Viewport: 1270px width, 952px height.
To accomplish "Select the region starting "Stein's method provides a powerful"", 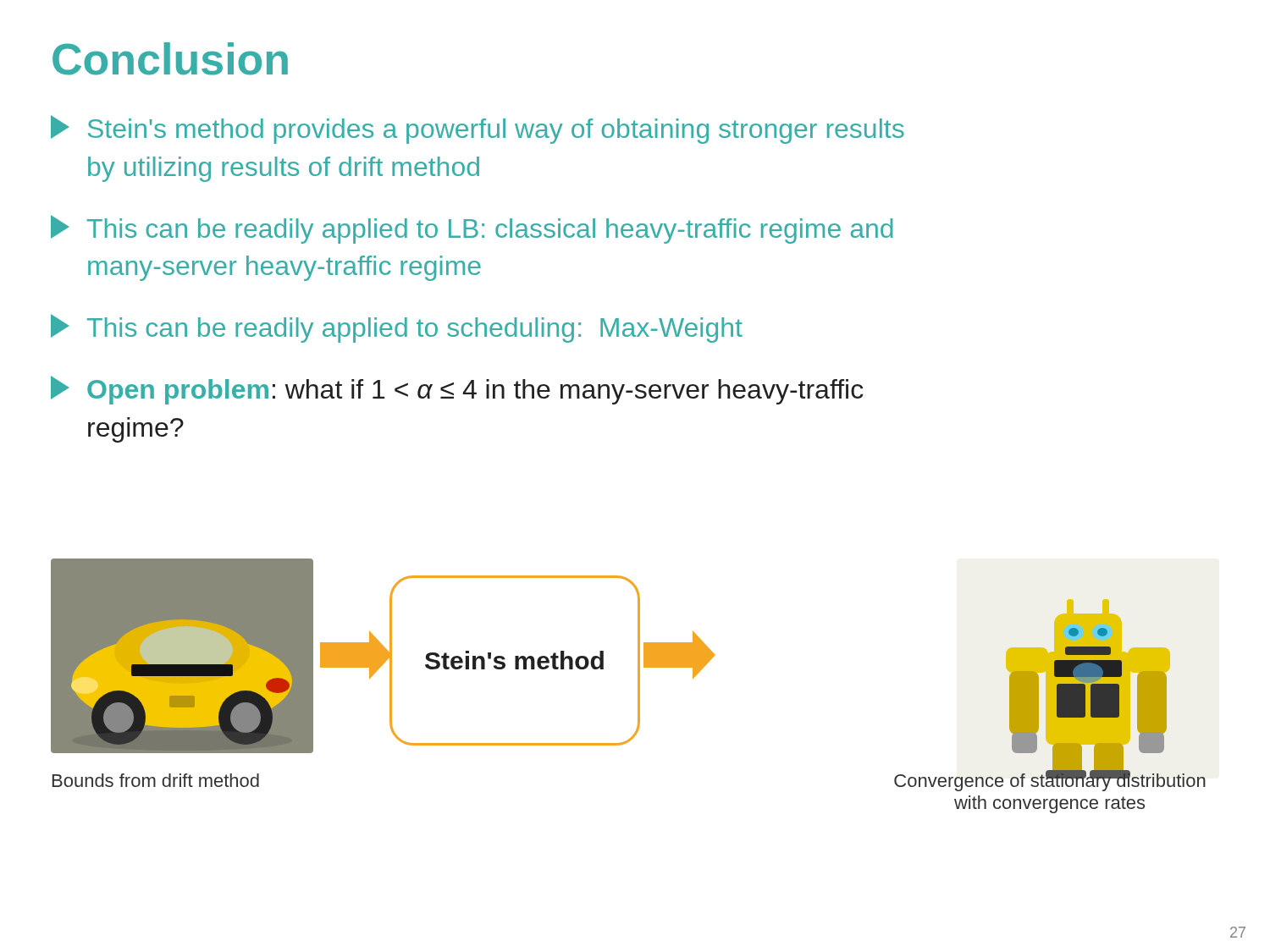I will point(478,148).
